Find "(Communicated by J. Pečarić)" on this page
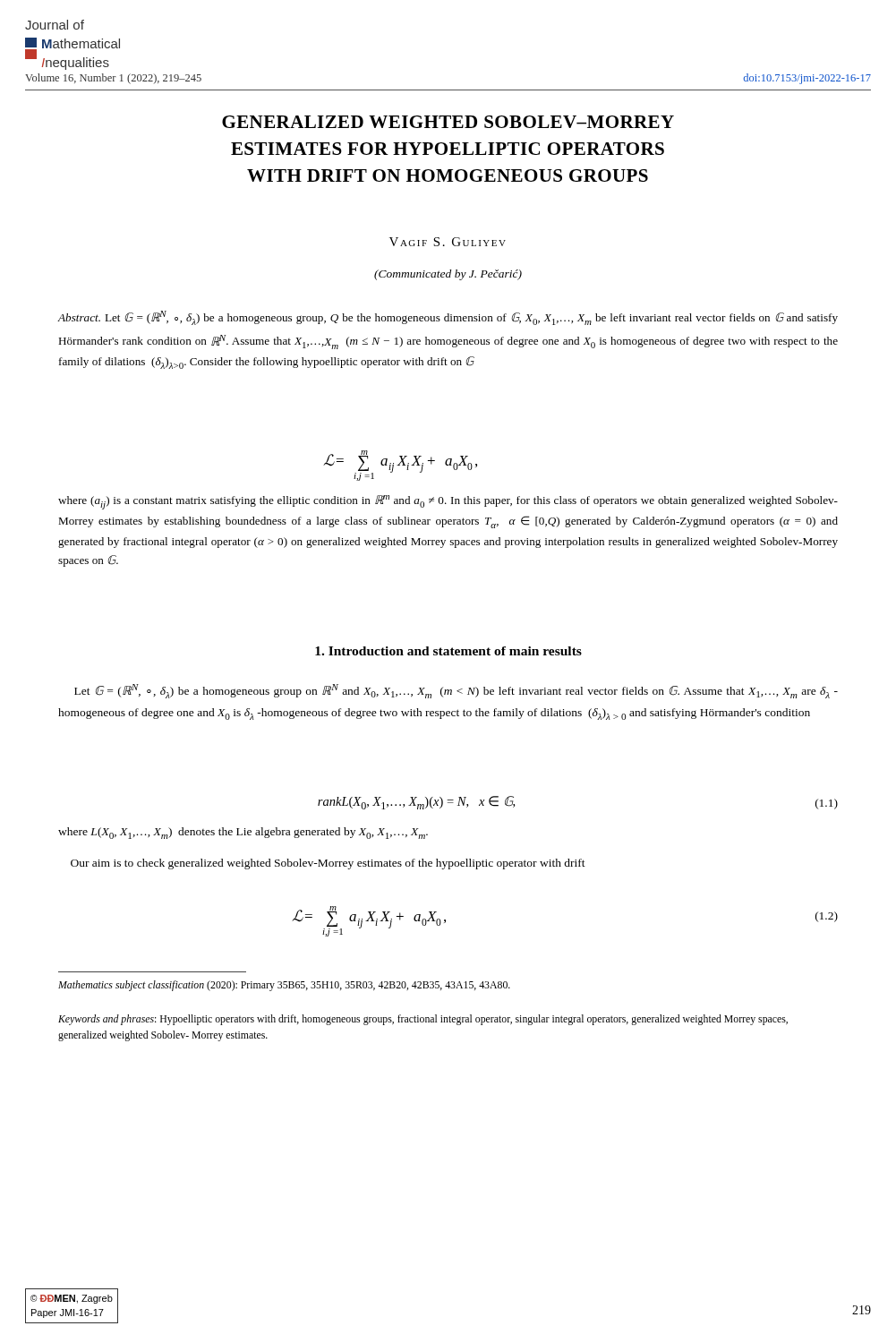Viewport: 896px width, 1343px height. (x=448, y=274)
